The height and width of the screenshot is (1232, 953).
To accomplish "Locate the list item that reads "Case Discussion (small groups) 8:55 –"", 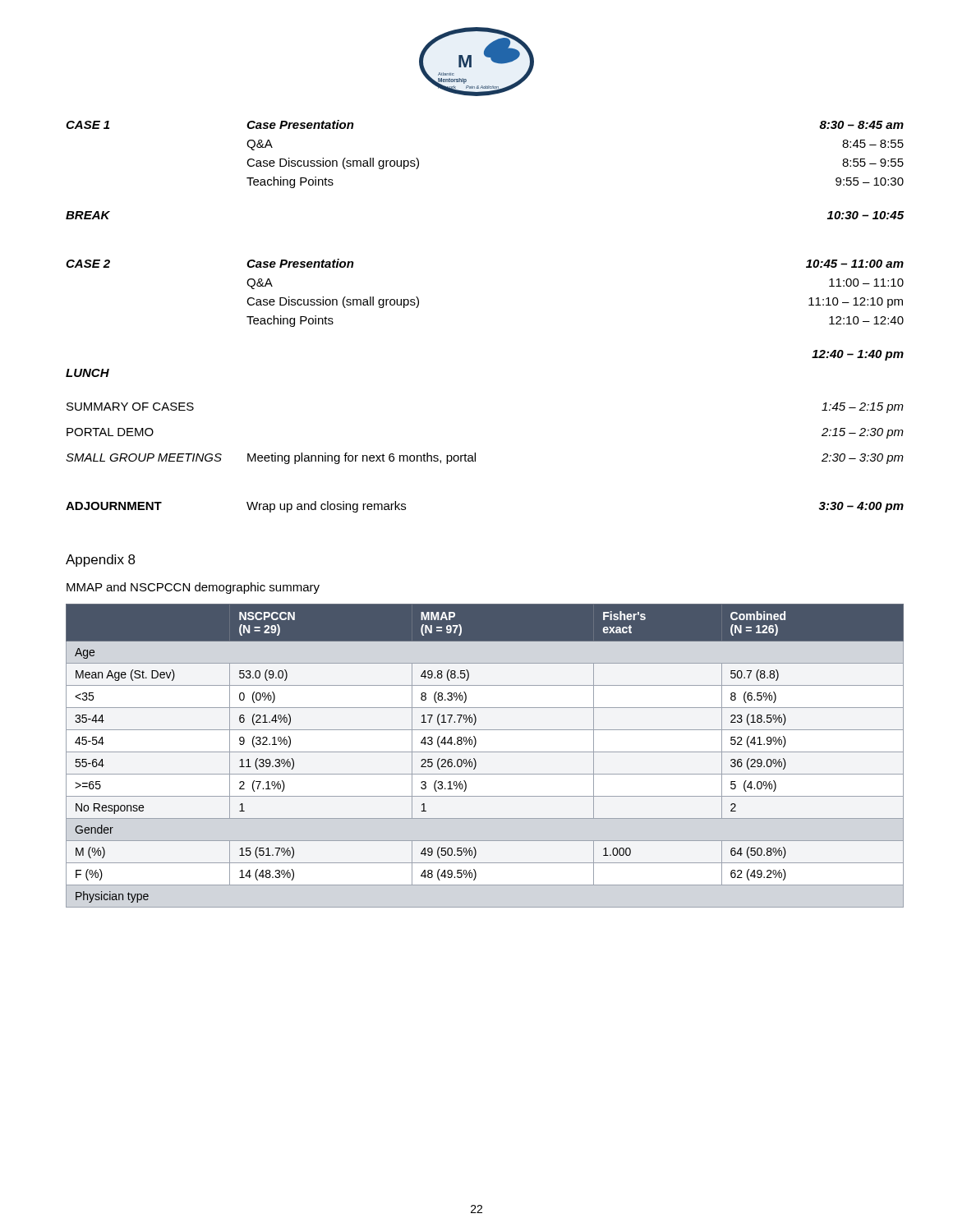I will pyautogui.click(x=333, y=163).
